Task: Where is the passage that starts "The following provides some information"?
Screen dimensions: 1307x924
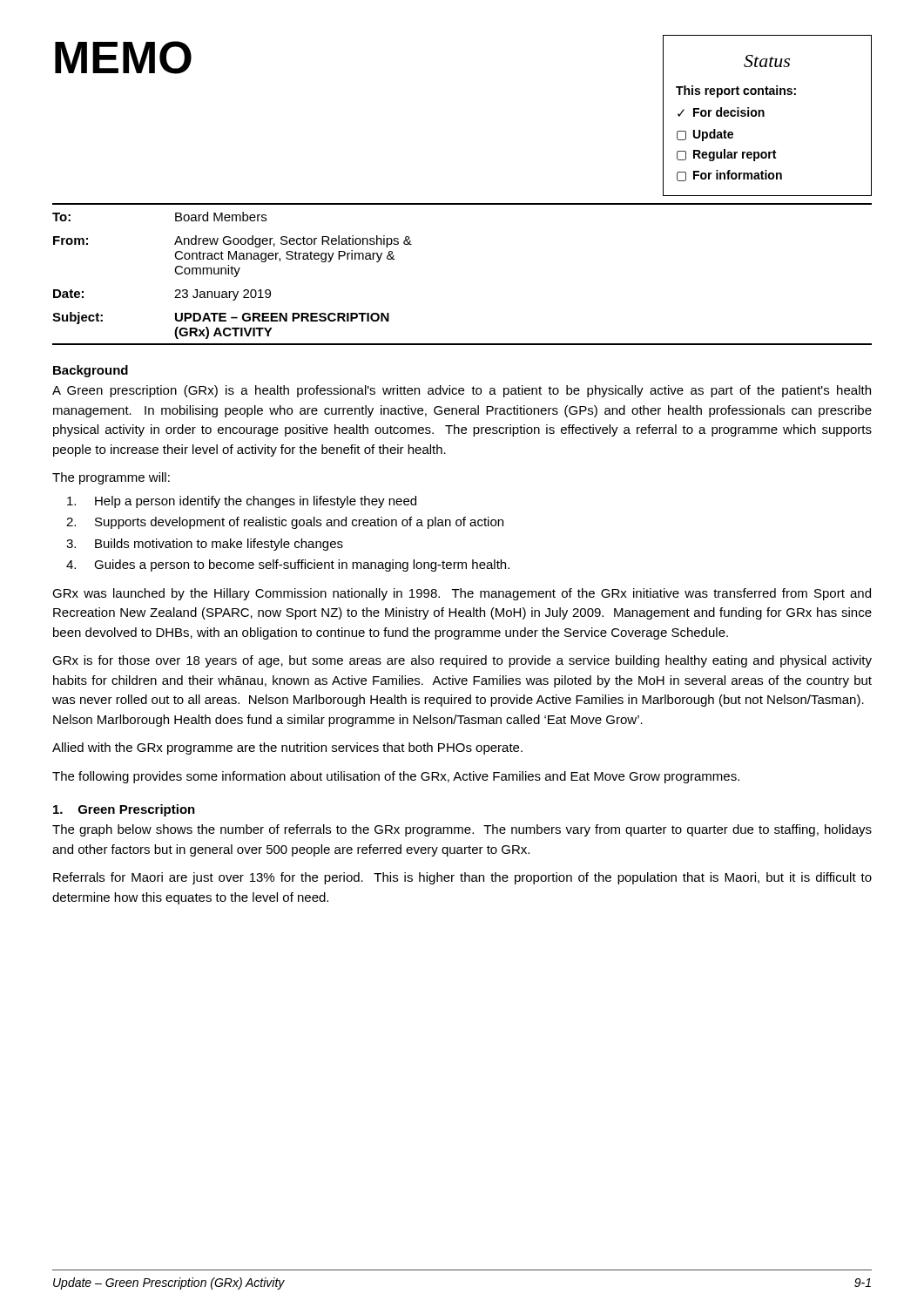Action: (x=396, y=776)
